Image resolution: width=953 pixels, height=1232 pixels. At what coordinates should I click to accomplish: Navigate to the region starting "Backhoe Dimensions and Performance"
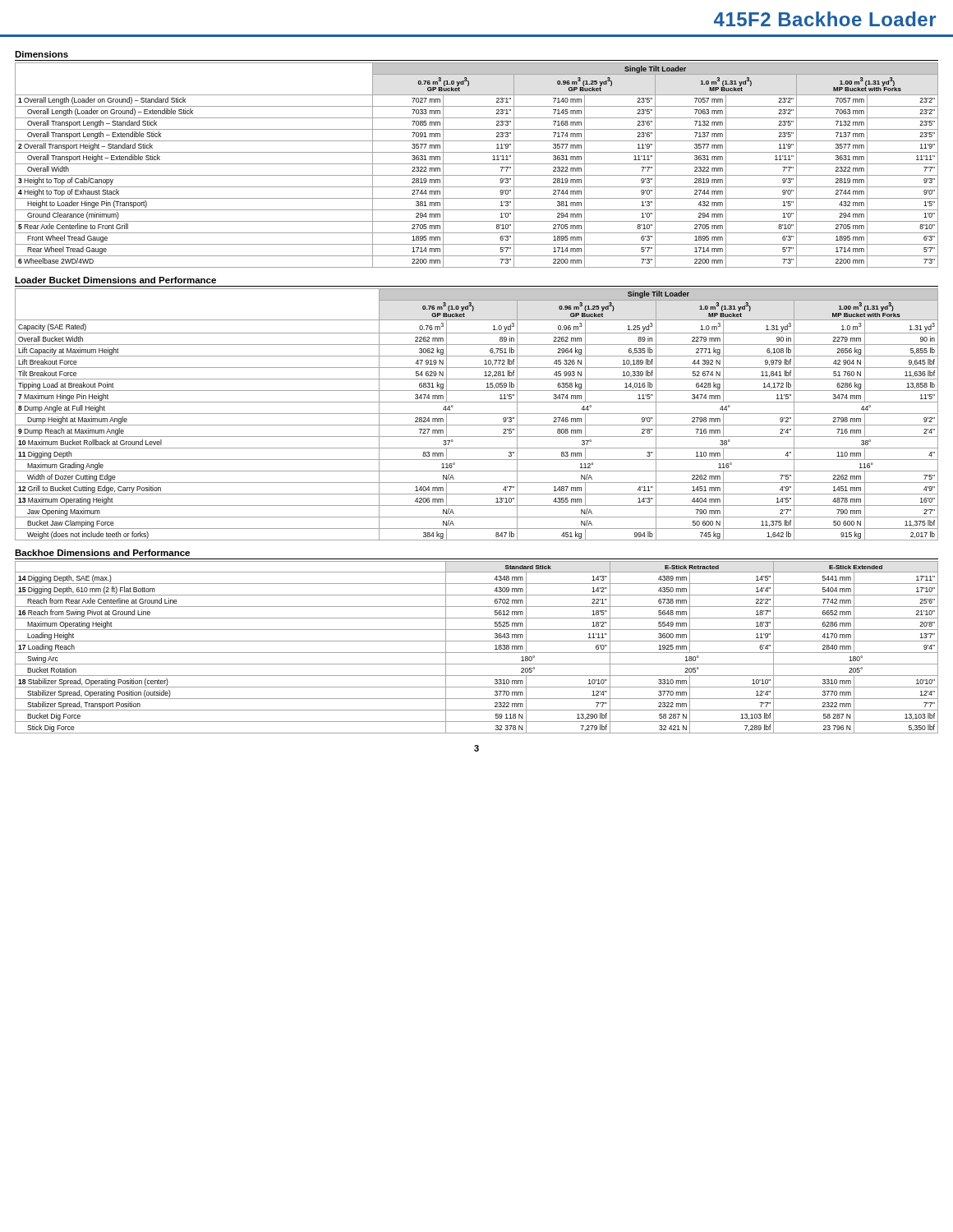click(102, 553)
